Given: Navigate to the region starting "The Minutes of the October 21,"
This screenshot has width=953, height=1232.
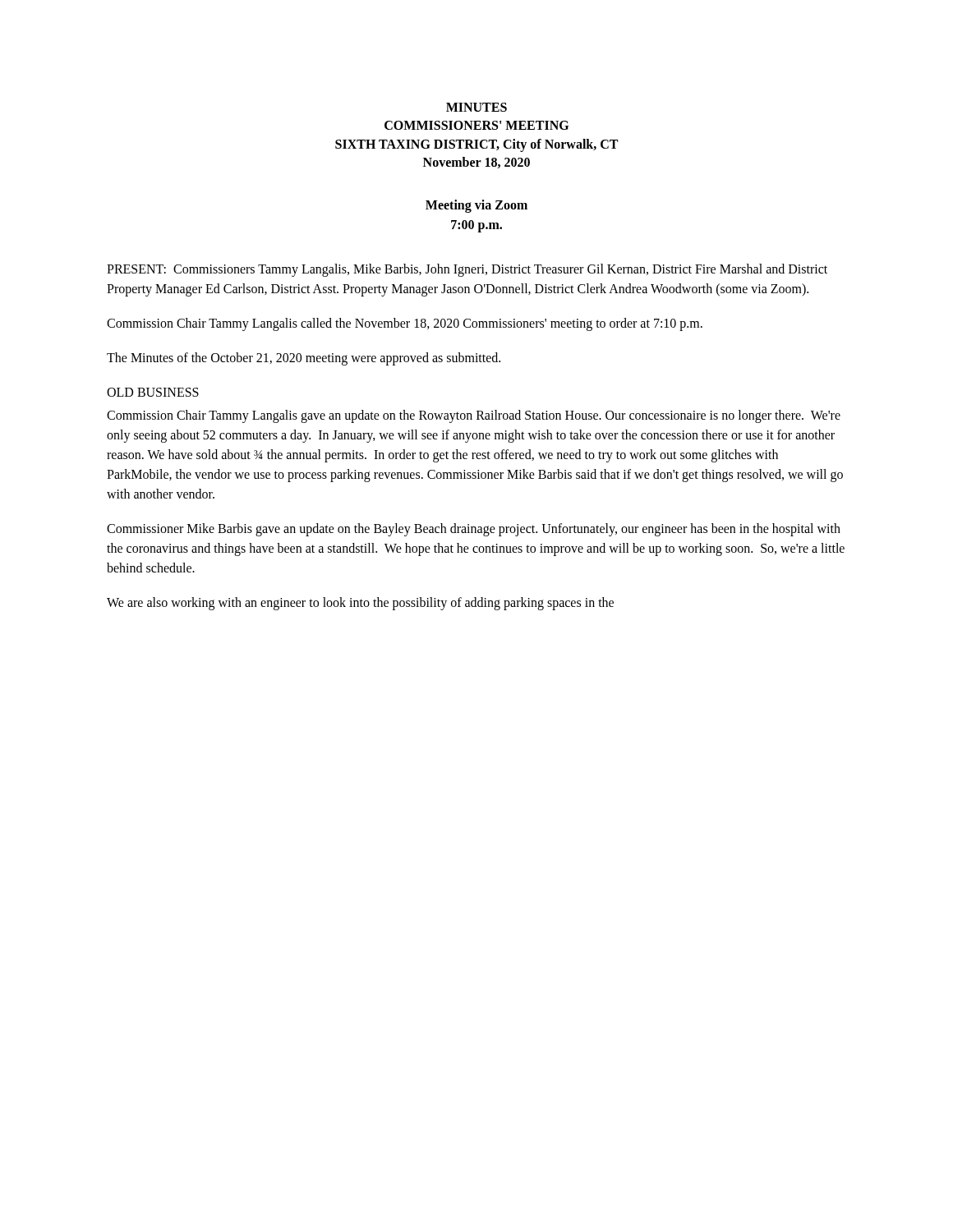Looking at the screenshot, I should pyautogui.click(x=304, y=357).
